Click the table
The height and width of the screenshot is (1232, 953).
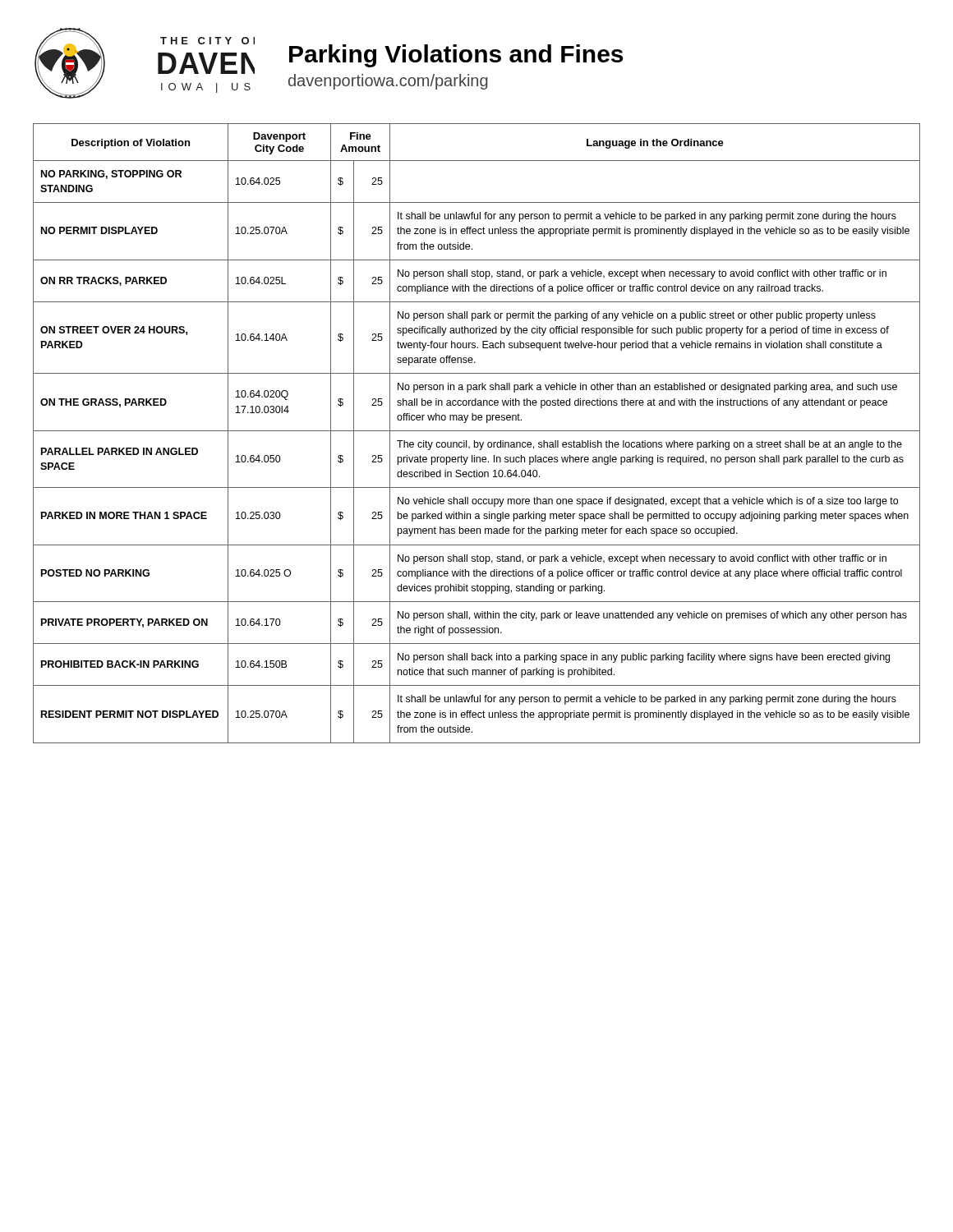[x=476, y=433]
